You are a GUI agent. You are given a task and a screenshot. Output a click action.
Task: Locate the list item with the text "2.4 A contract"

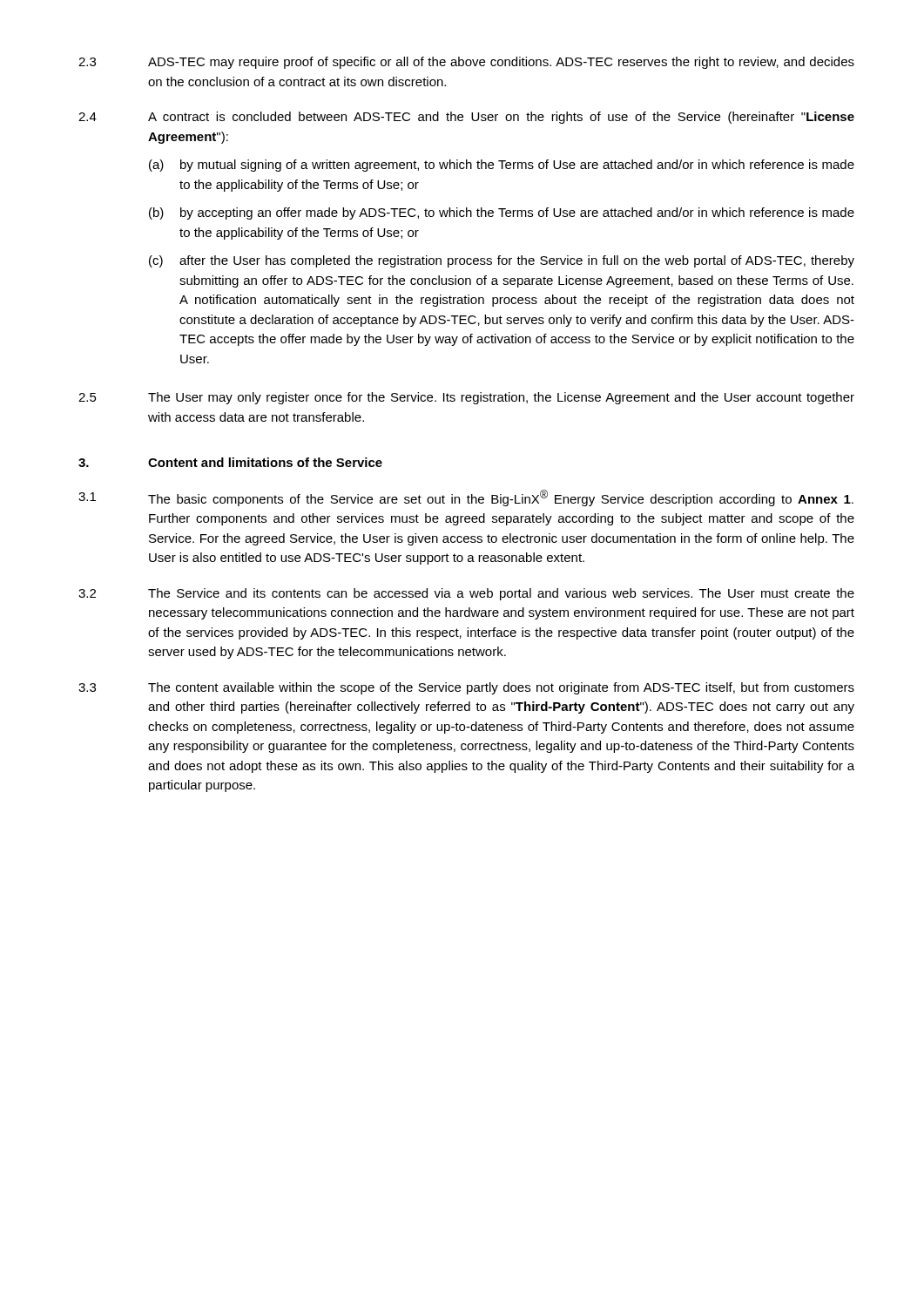point(466,118)
